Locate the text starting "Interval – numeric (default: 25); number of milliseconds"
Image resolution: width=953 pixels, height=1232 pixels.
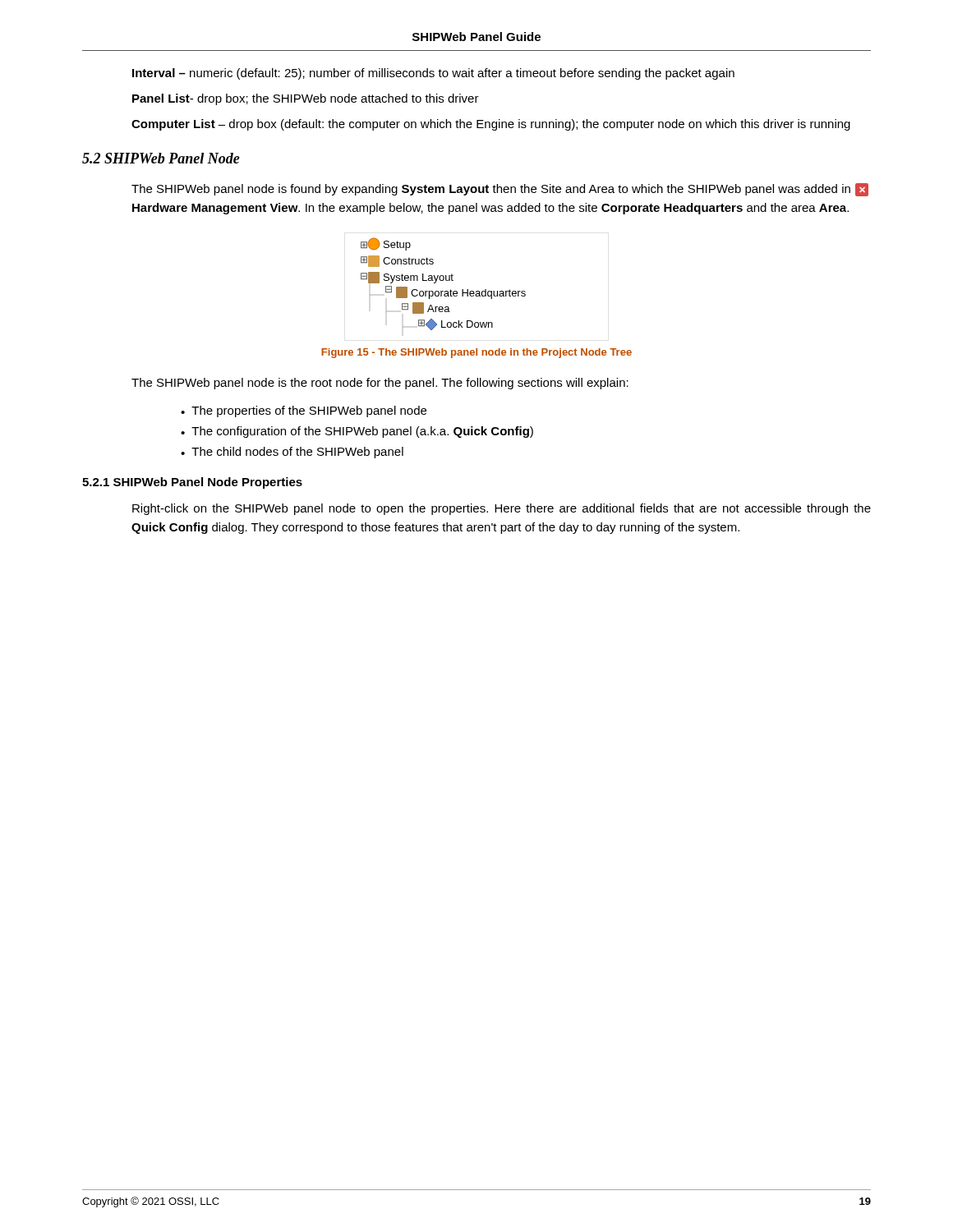point(433,73)
